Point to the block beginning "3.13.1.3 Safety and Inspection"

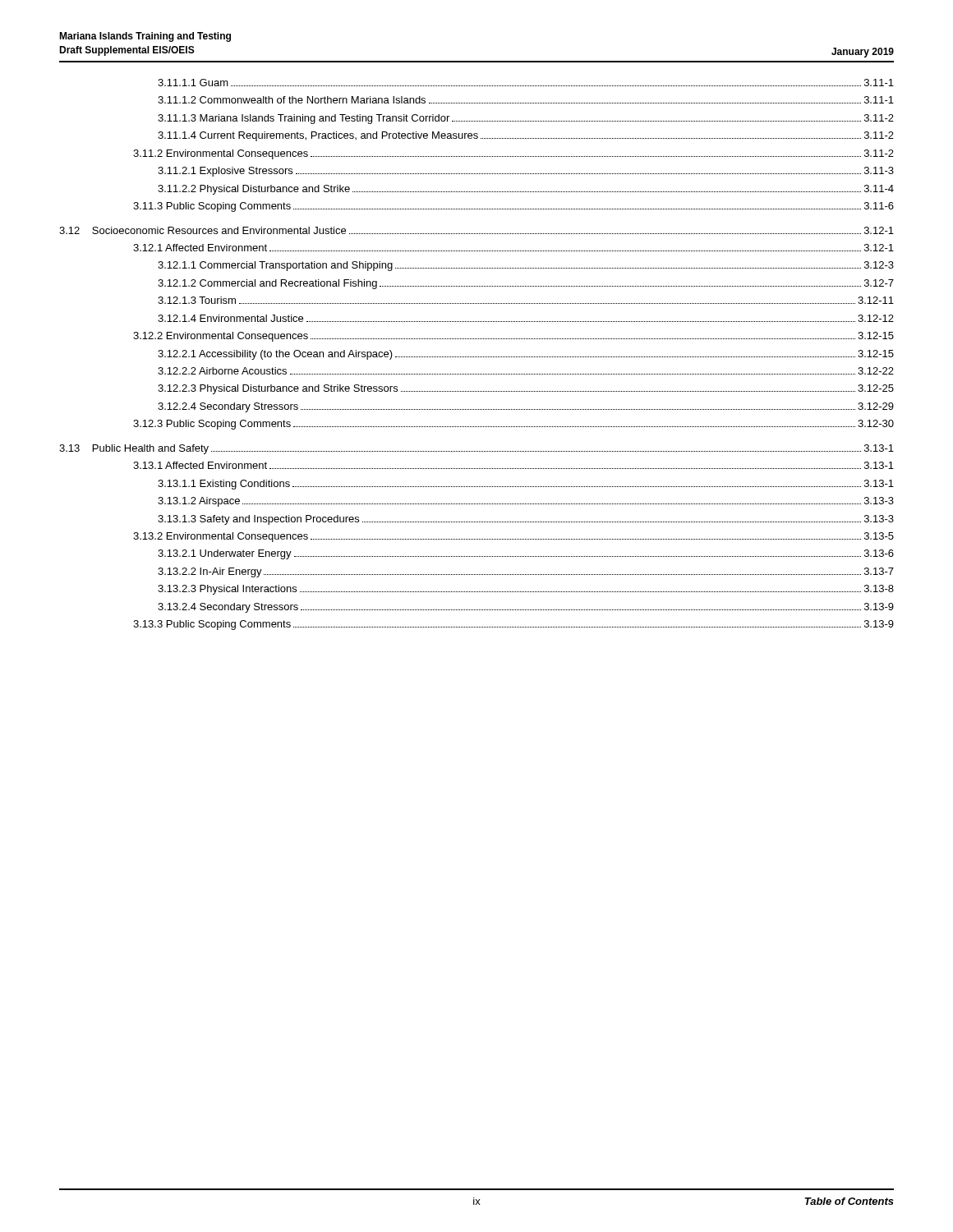pos(526,518)
